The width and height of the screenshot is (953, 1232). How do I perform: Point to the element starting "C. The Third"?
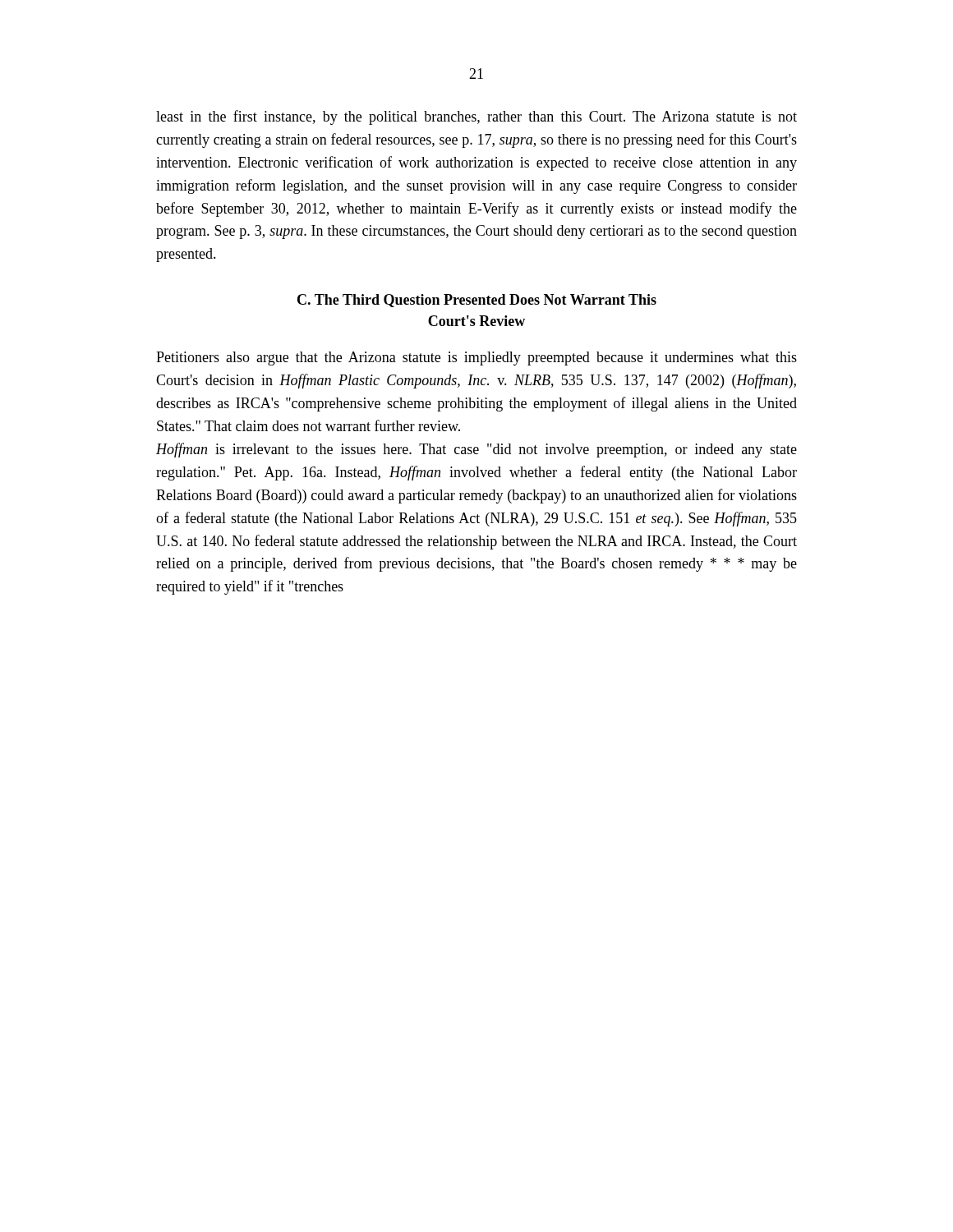(x=476, y=311)
